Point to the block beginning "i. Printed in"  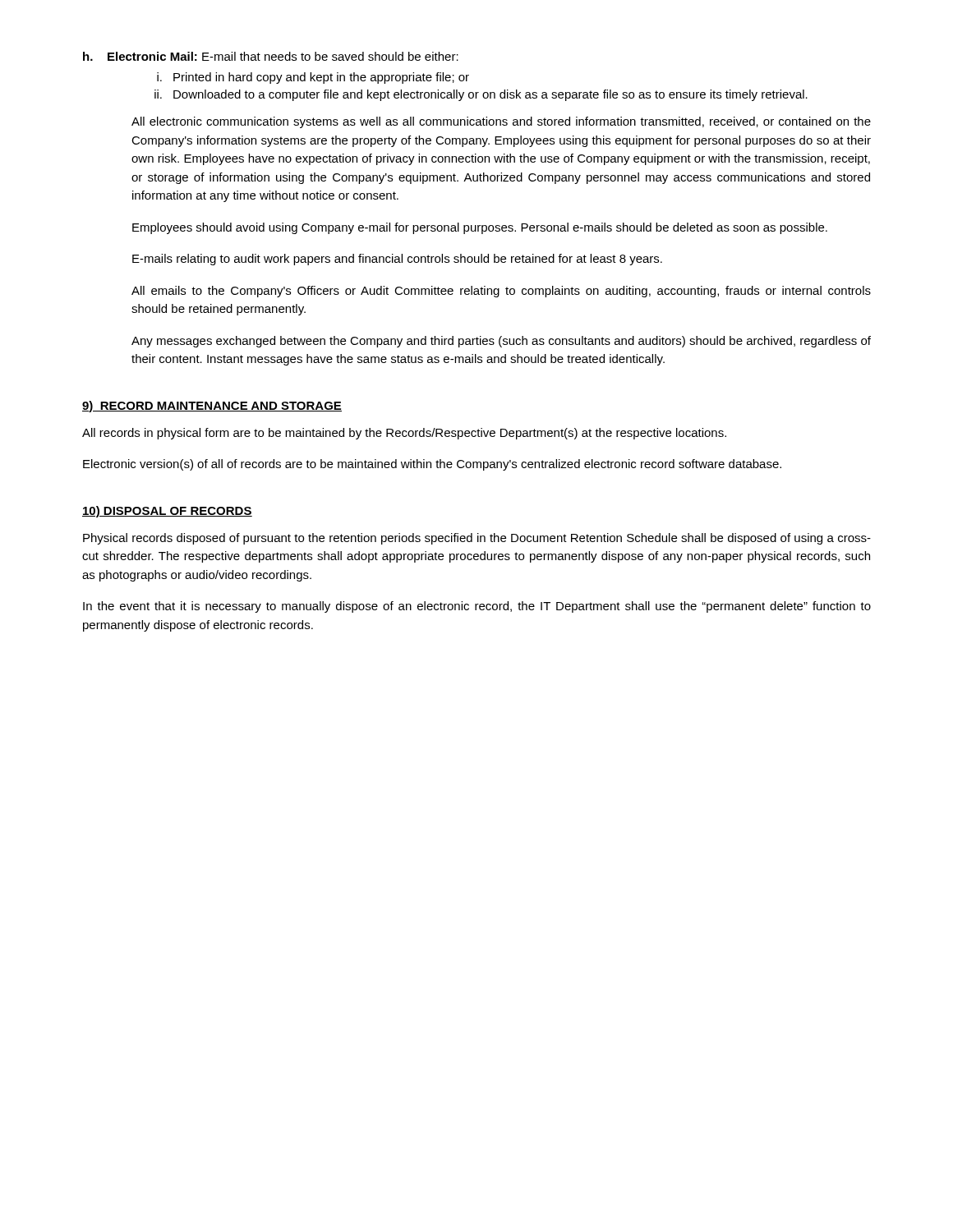click(313, 78)
